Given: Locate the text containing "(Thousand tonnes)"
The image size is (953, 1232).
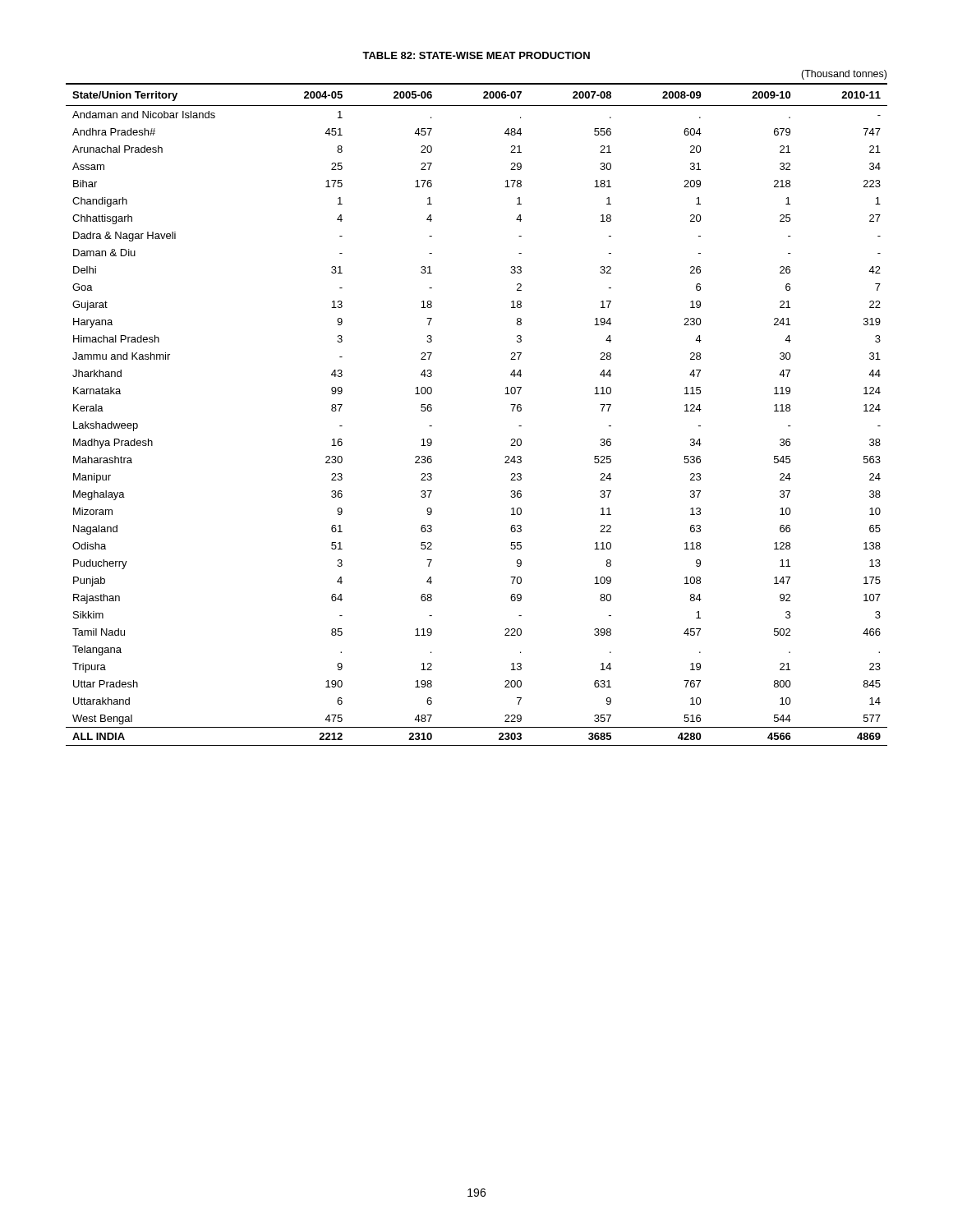Looking at the screenshot, I should pos(844,74).
